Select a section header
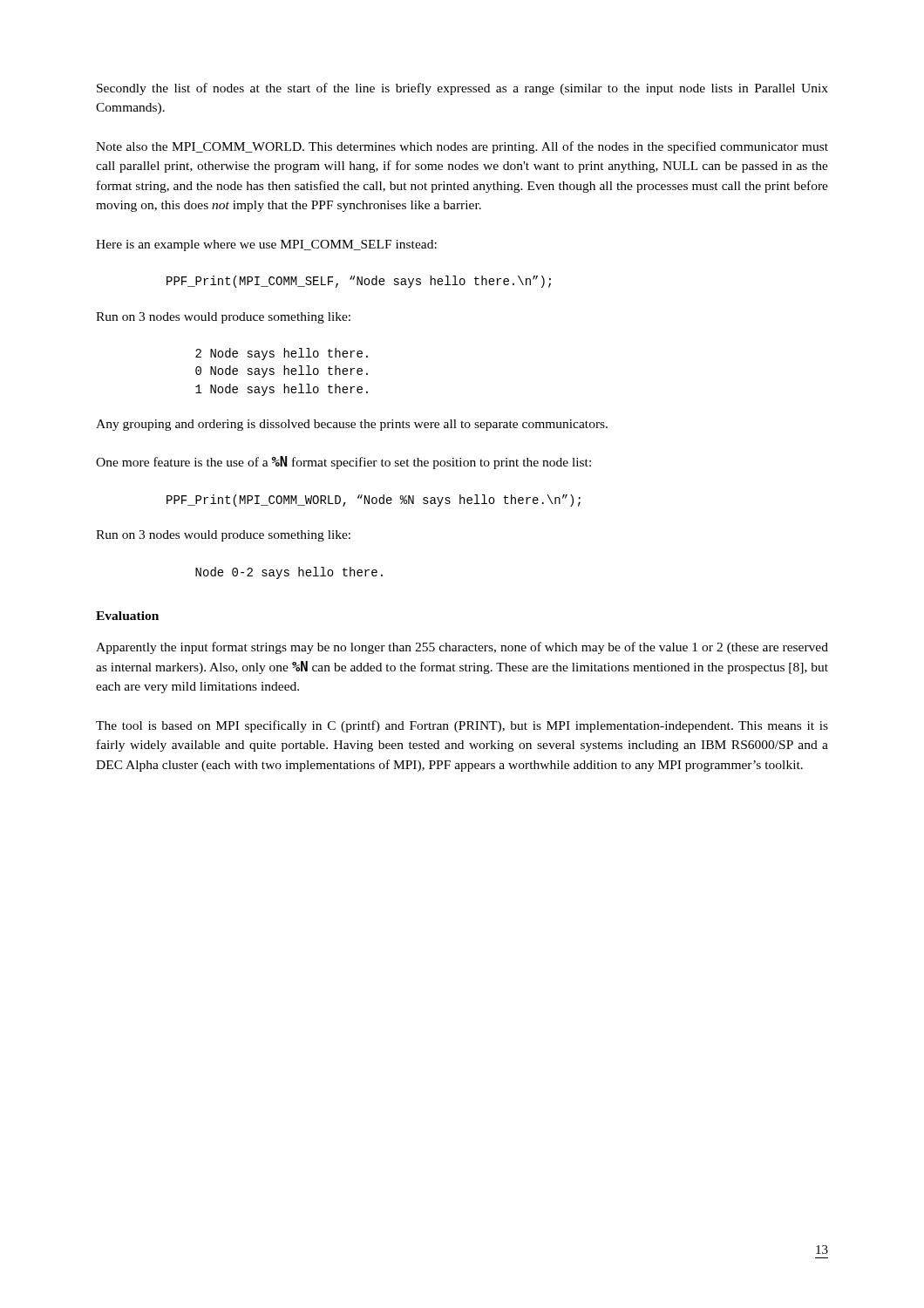 (127, 615)
